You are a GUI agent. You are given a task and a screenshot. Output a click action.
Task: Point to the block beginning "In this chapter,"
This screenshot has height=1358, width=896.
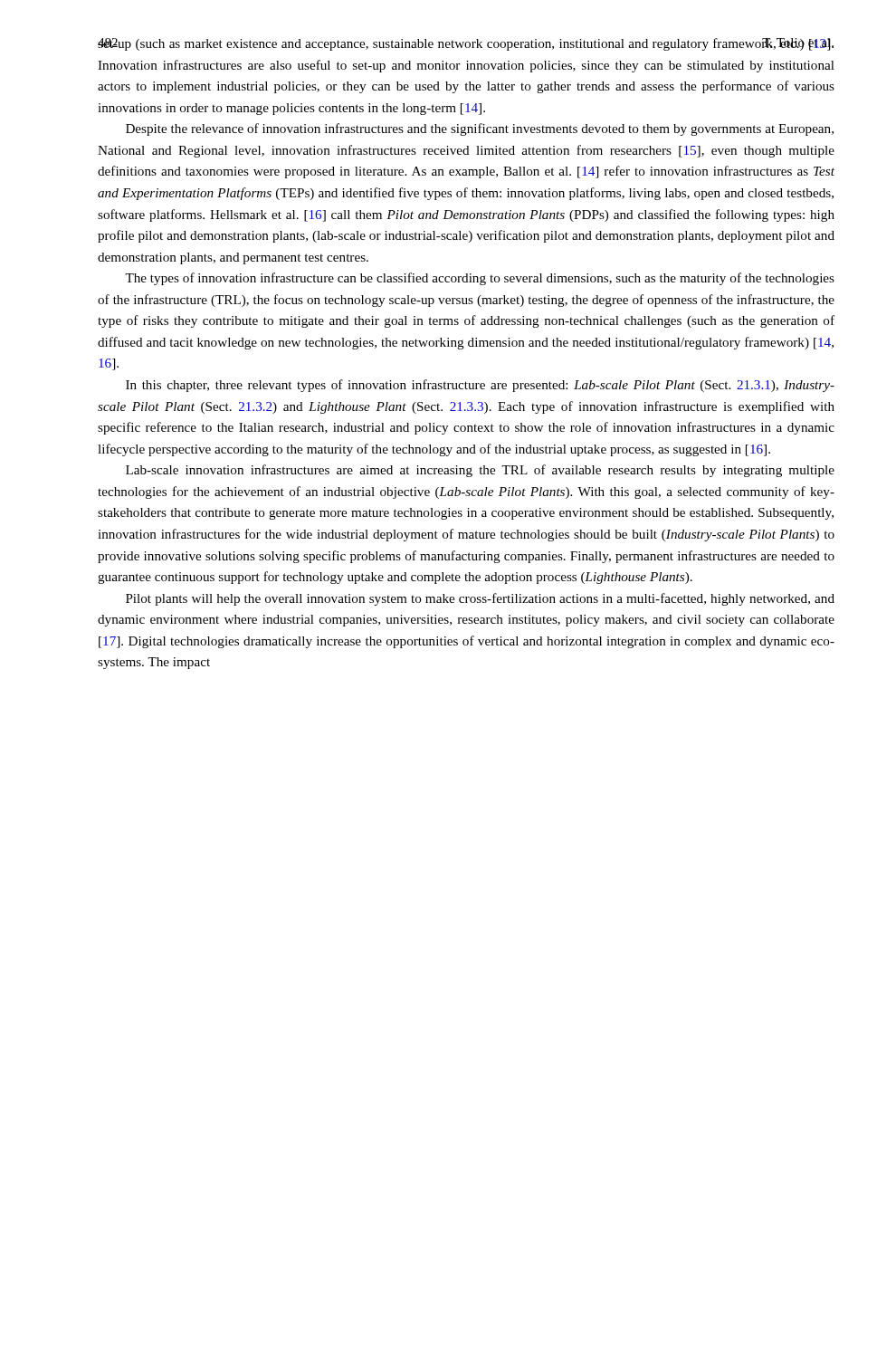click(x=466, y=417)
